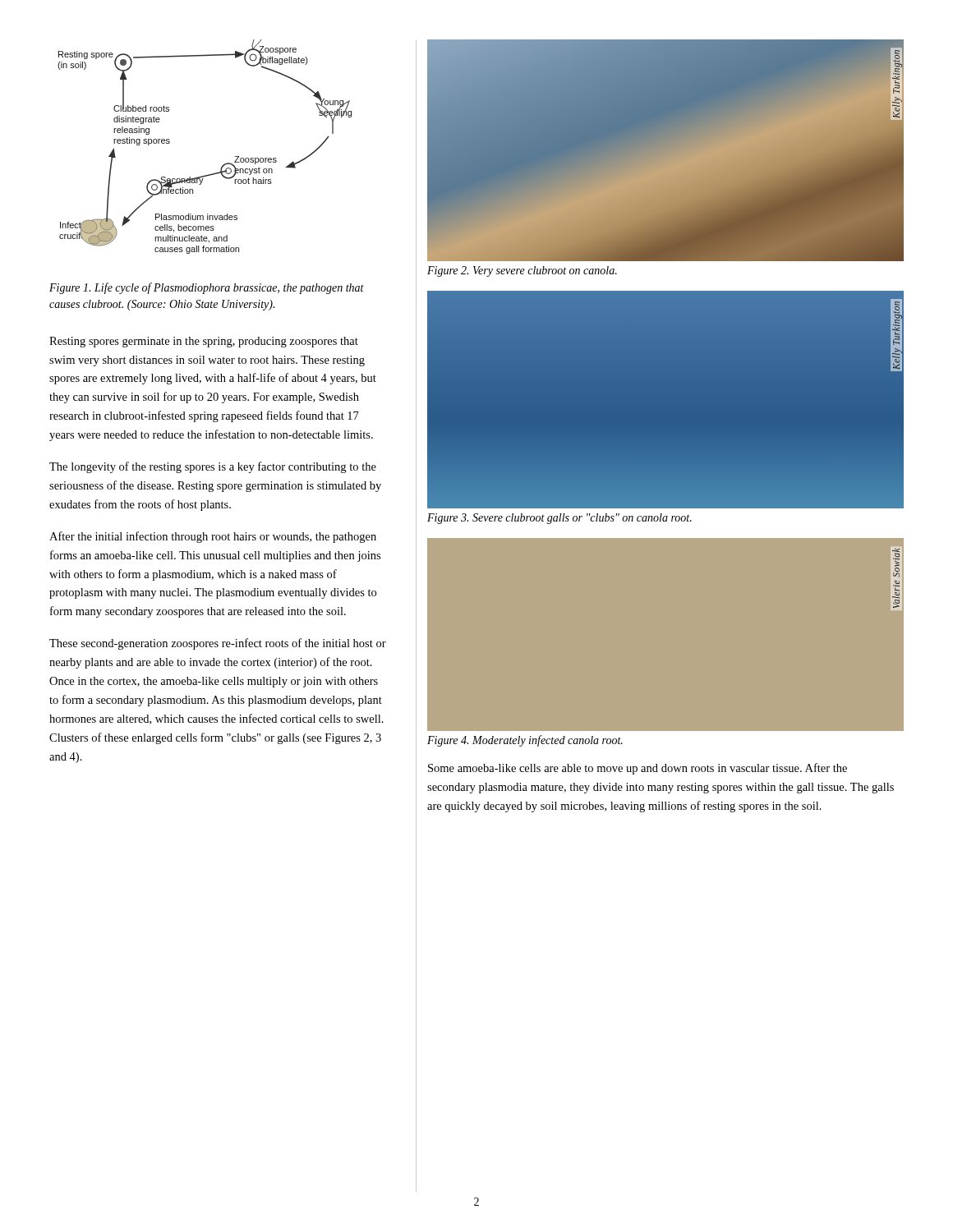The image size is (953, 1232).
Task: Locate the text starting "Figure 3. Severe clubroot galls or"
Action: coord(560,518)
